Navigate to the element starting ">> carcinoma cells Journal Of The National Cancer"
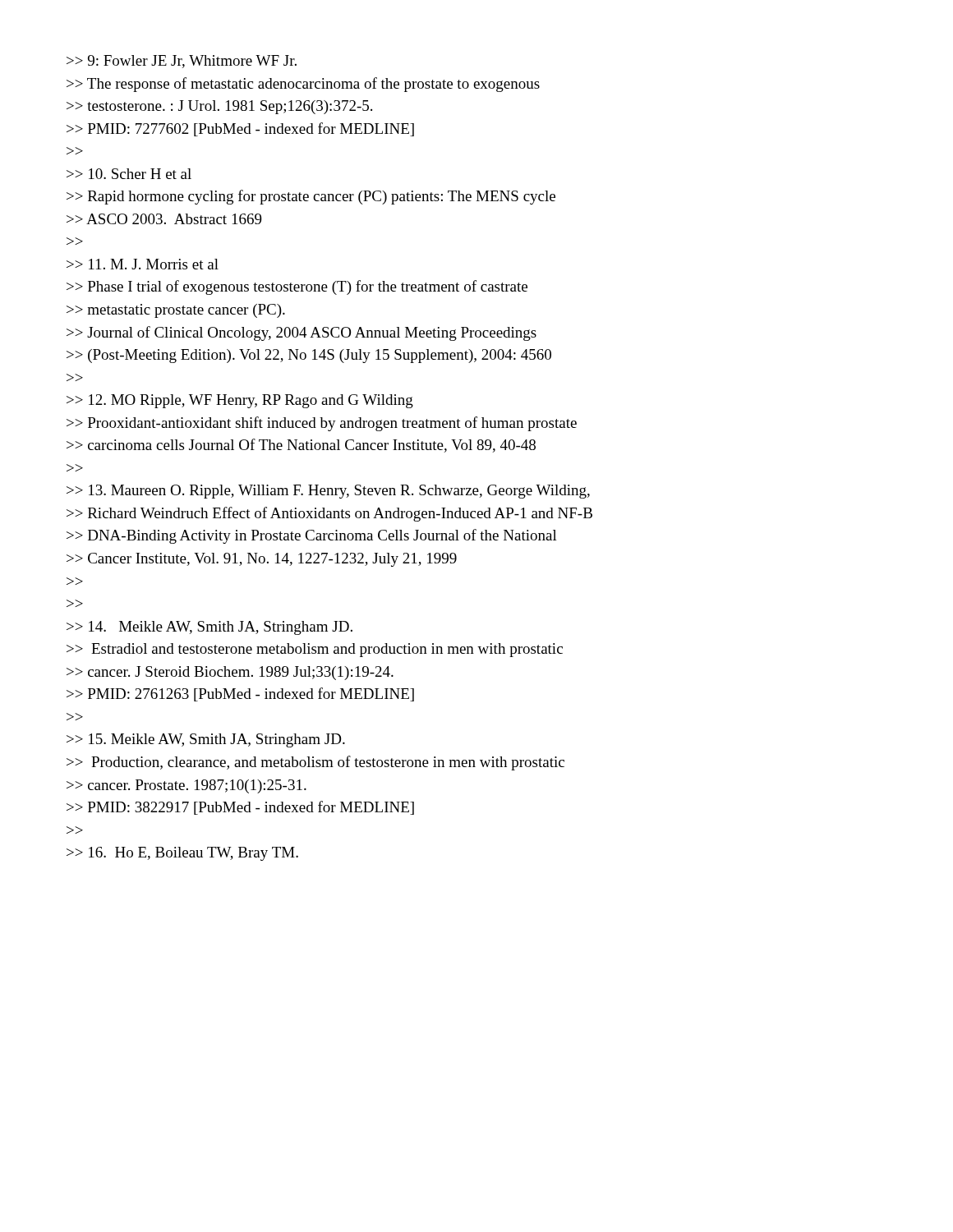This screenshot has width=953, height=1232. coord(301,445)
